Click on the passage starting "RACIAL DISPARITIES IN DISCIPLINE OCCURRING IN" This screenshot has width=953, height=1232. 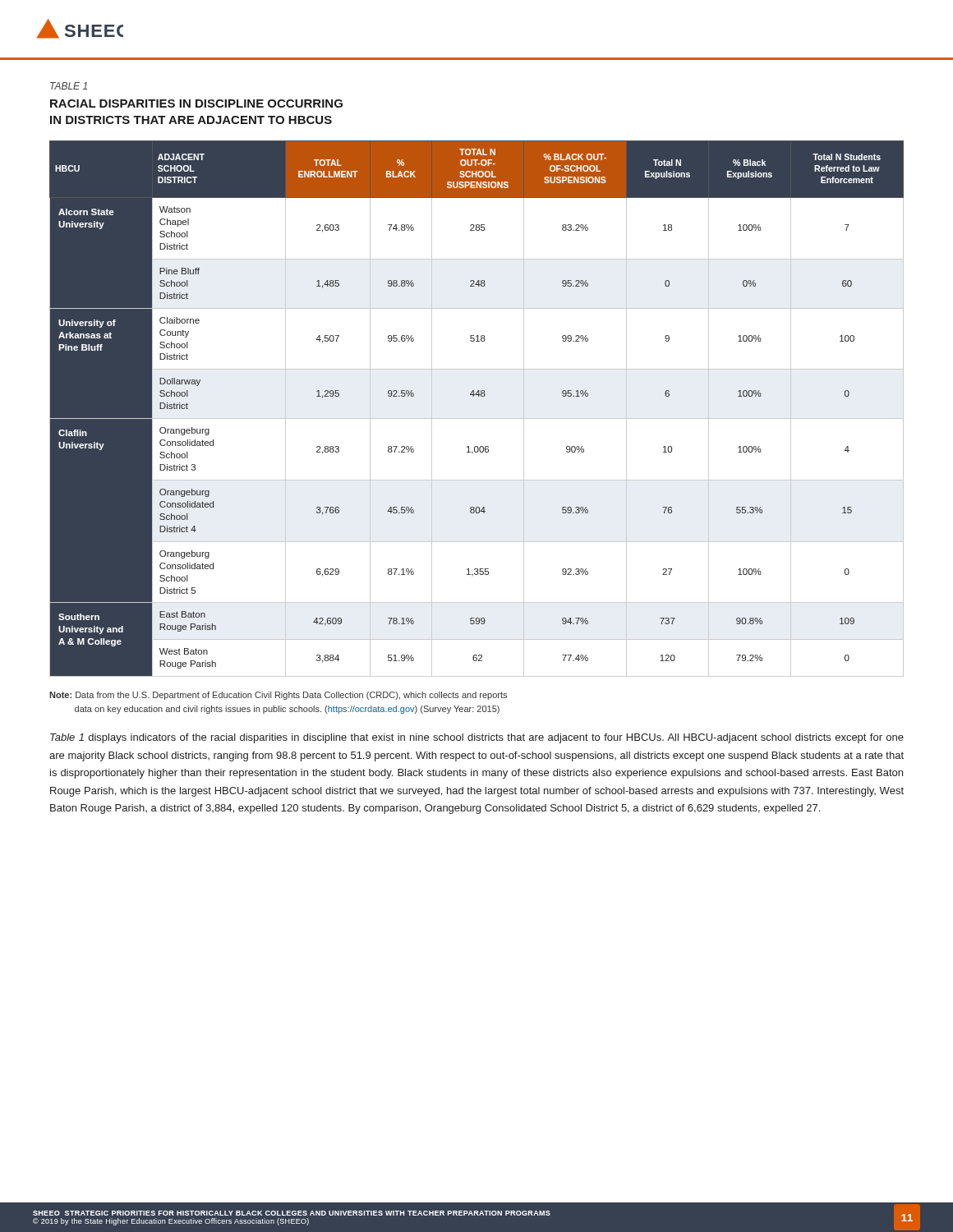coord(196,111)
